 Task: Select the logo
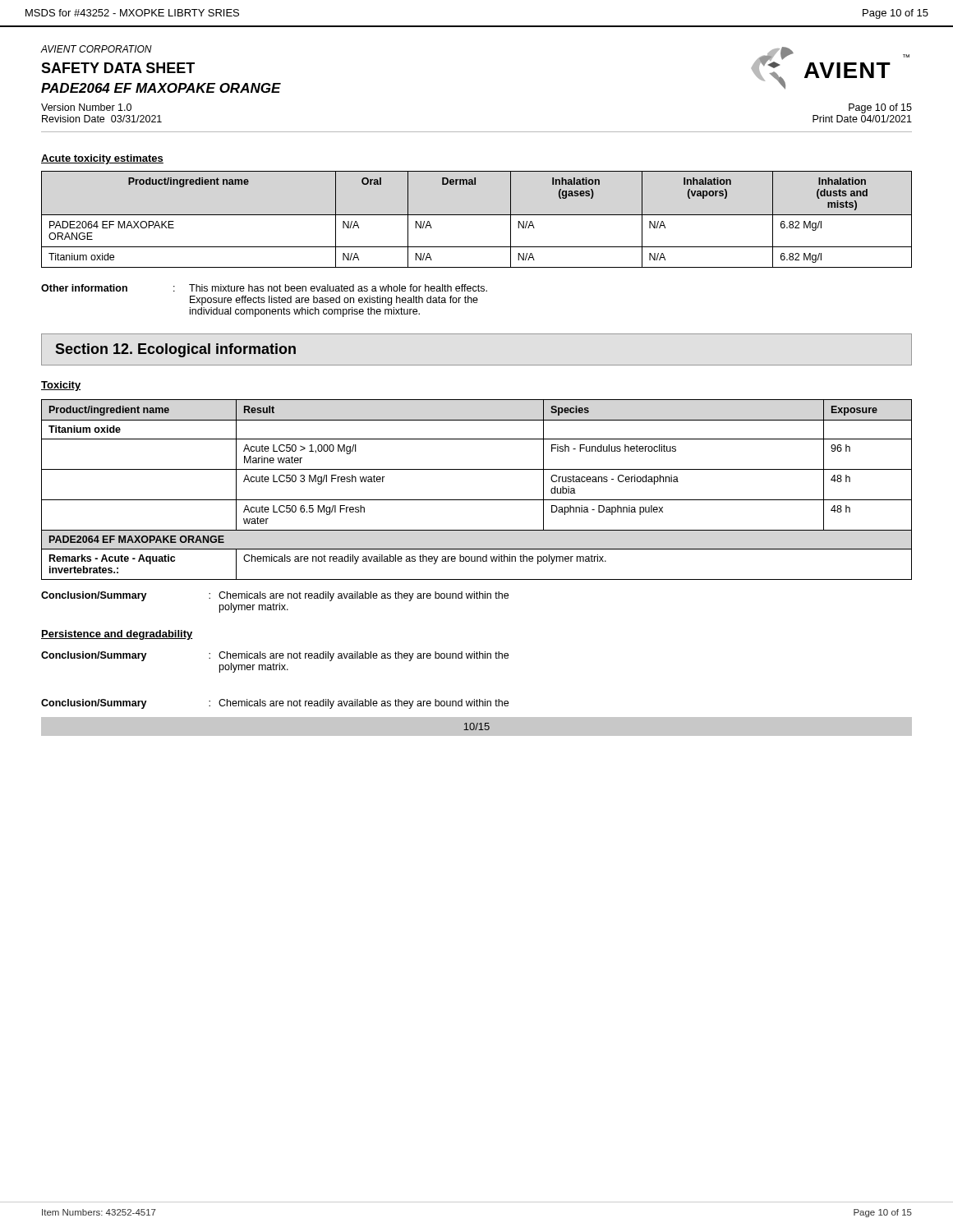[x=830, y=69]
